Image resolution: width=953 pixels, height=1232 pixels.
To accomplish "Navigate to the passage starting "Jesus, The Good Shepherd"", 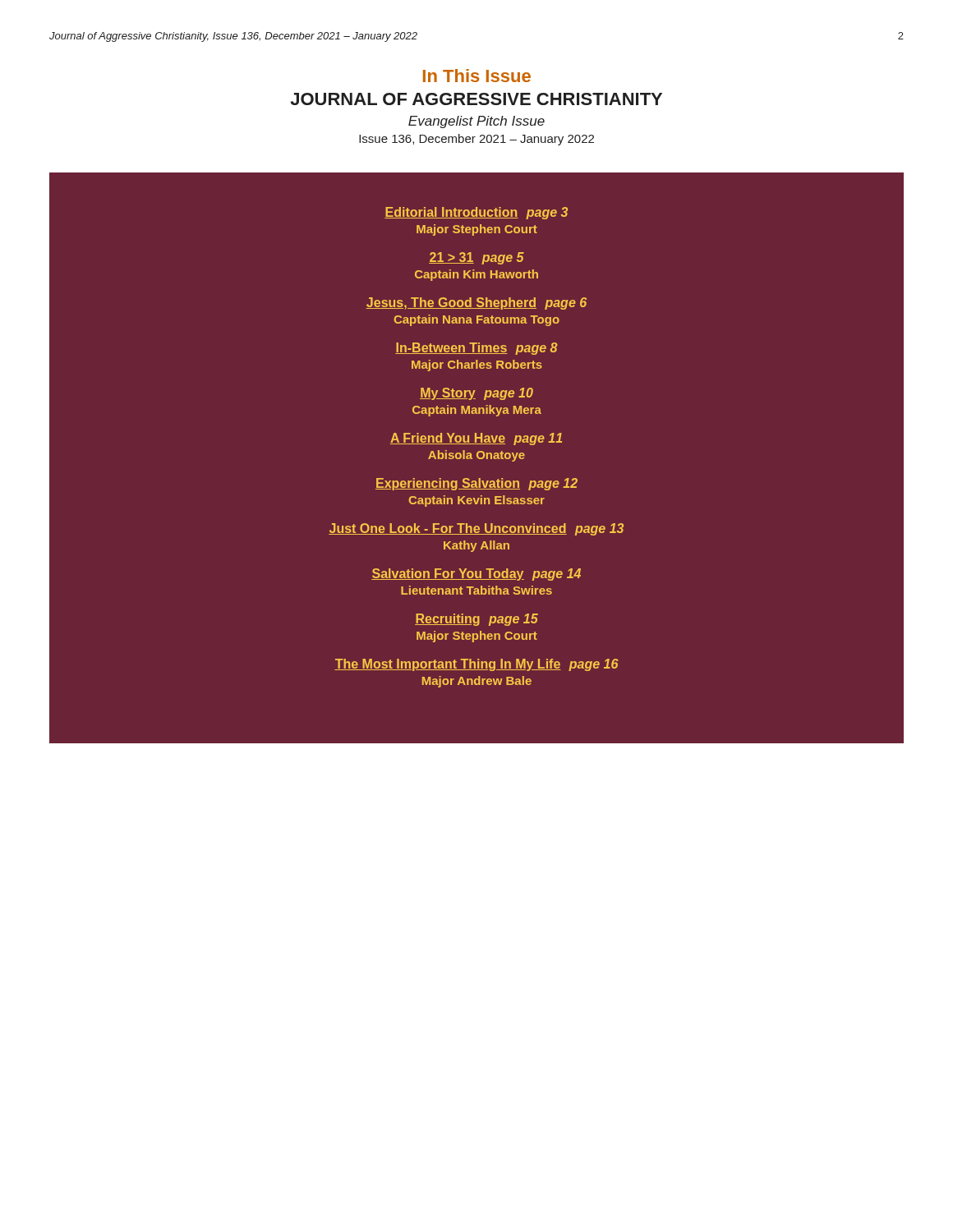I will tap(476, 311).
